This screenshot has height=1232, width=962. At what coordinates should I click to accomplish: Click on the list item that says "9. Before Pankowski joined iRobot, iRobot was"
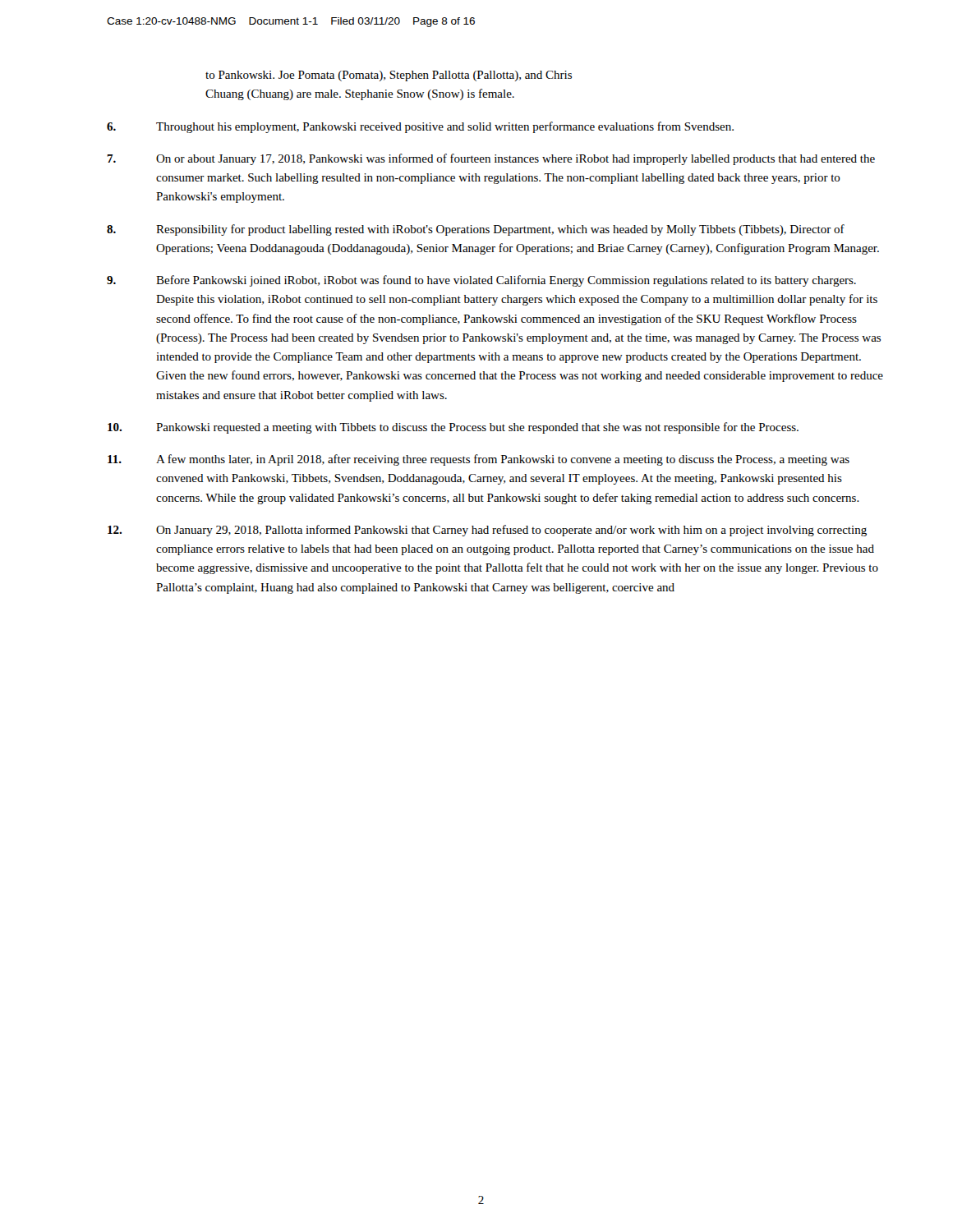pos(497,338)
